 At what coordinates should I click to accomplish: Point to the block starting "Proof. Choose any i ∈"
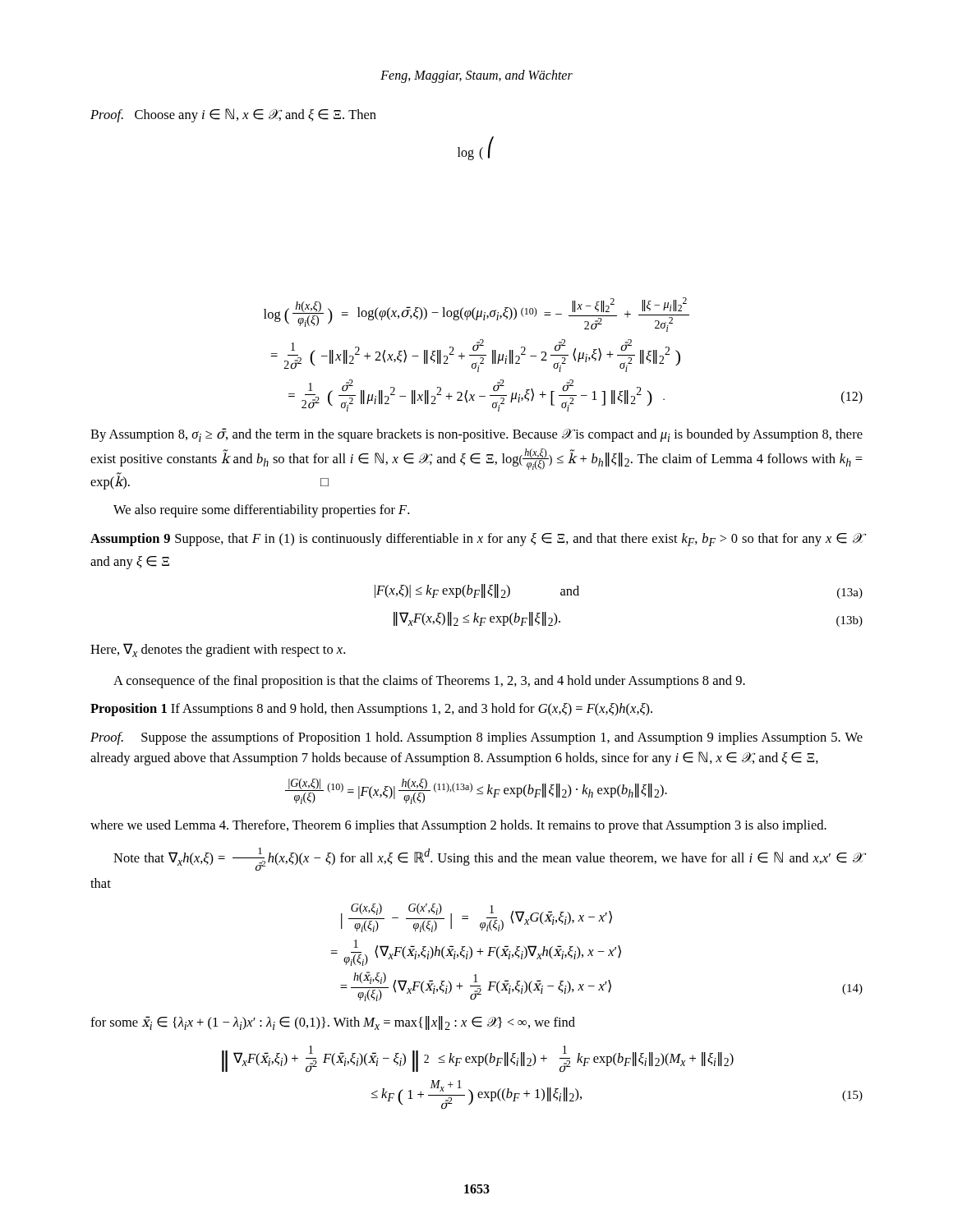coord(233,115)
